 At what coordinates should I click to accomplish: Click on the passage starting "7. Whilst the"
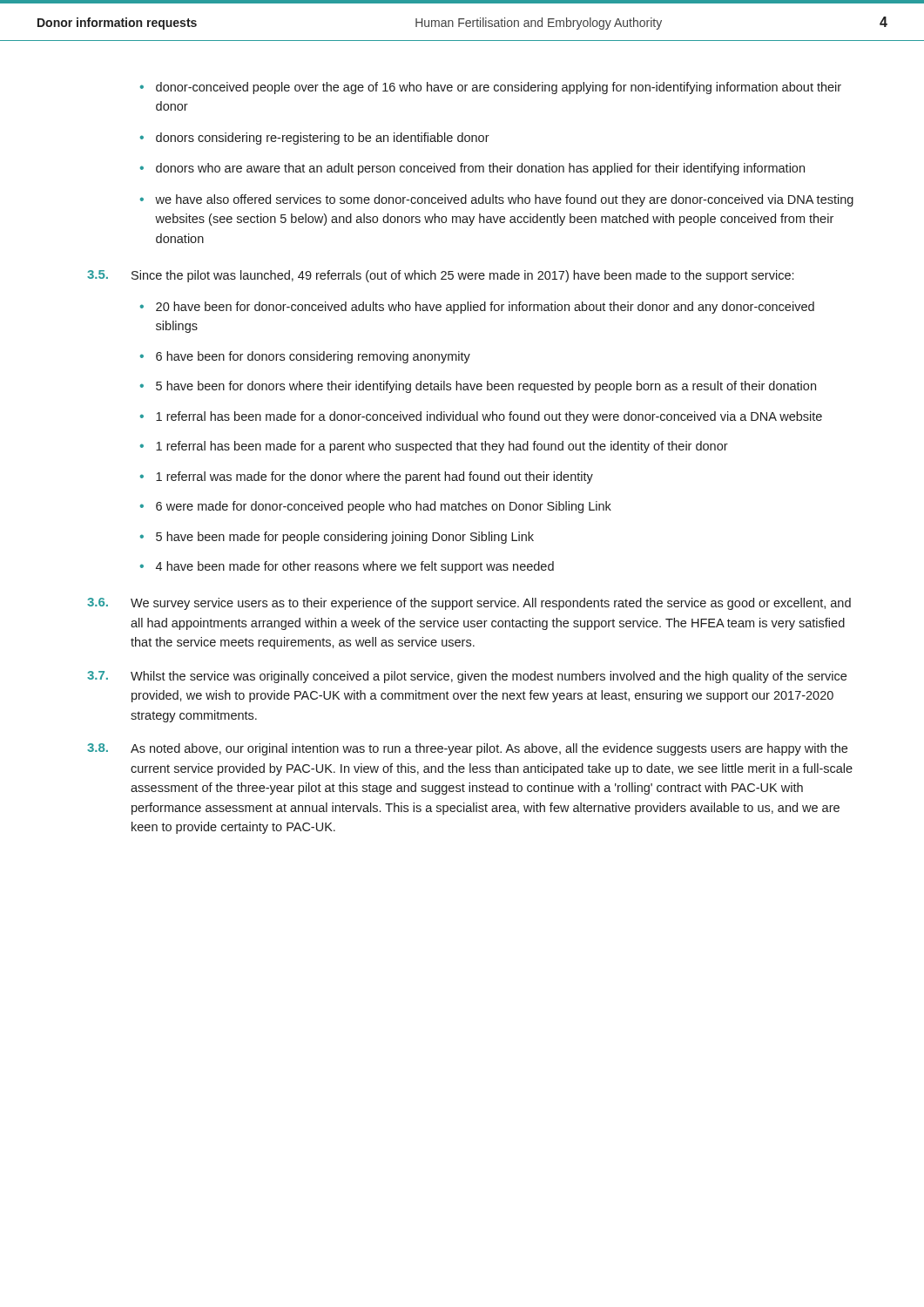pyautogui.click(x=471, y=696)
